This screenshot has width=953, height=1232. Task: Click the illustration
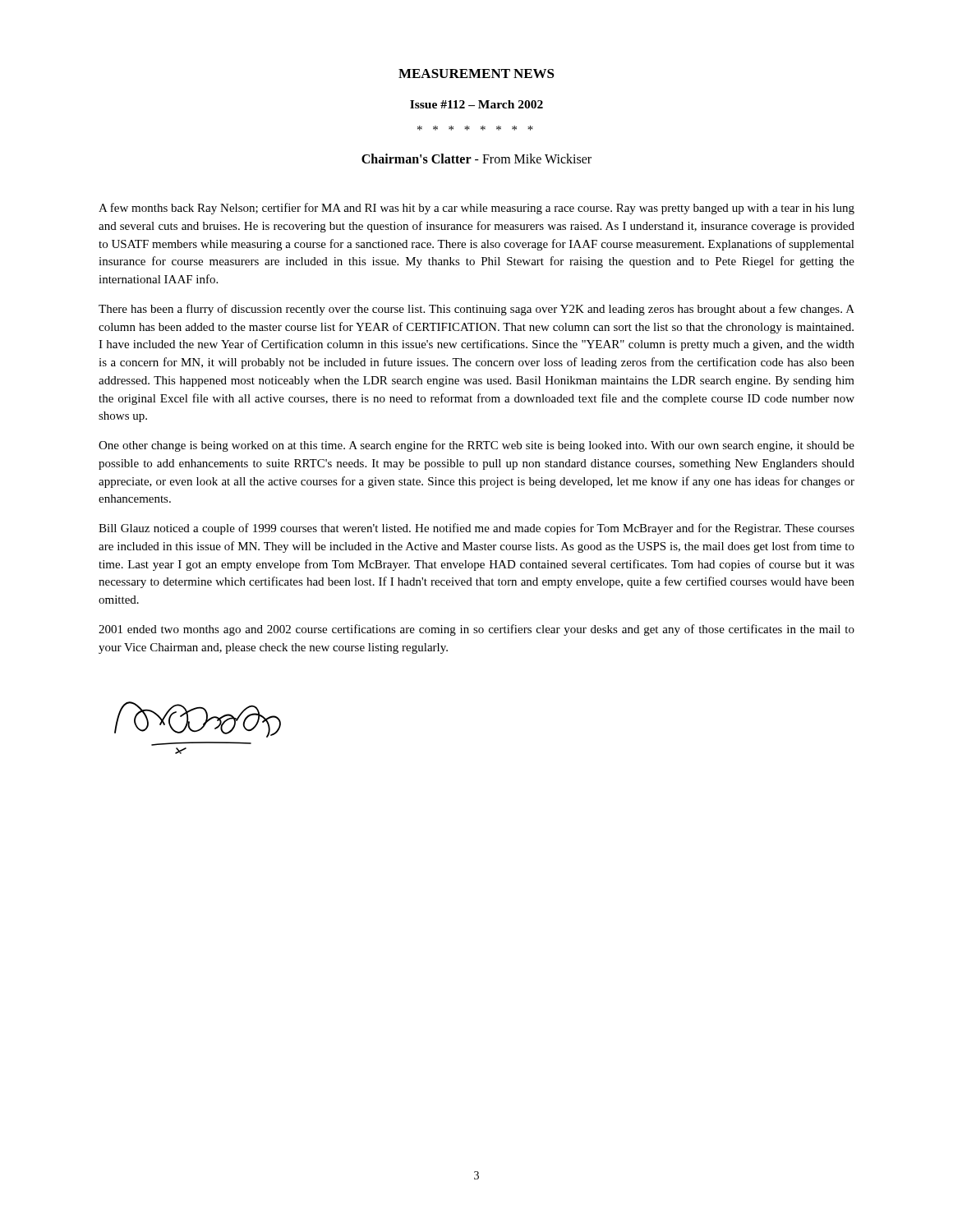[x=197, y=722]
